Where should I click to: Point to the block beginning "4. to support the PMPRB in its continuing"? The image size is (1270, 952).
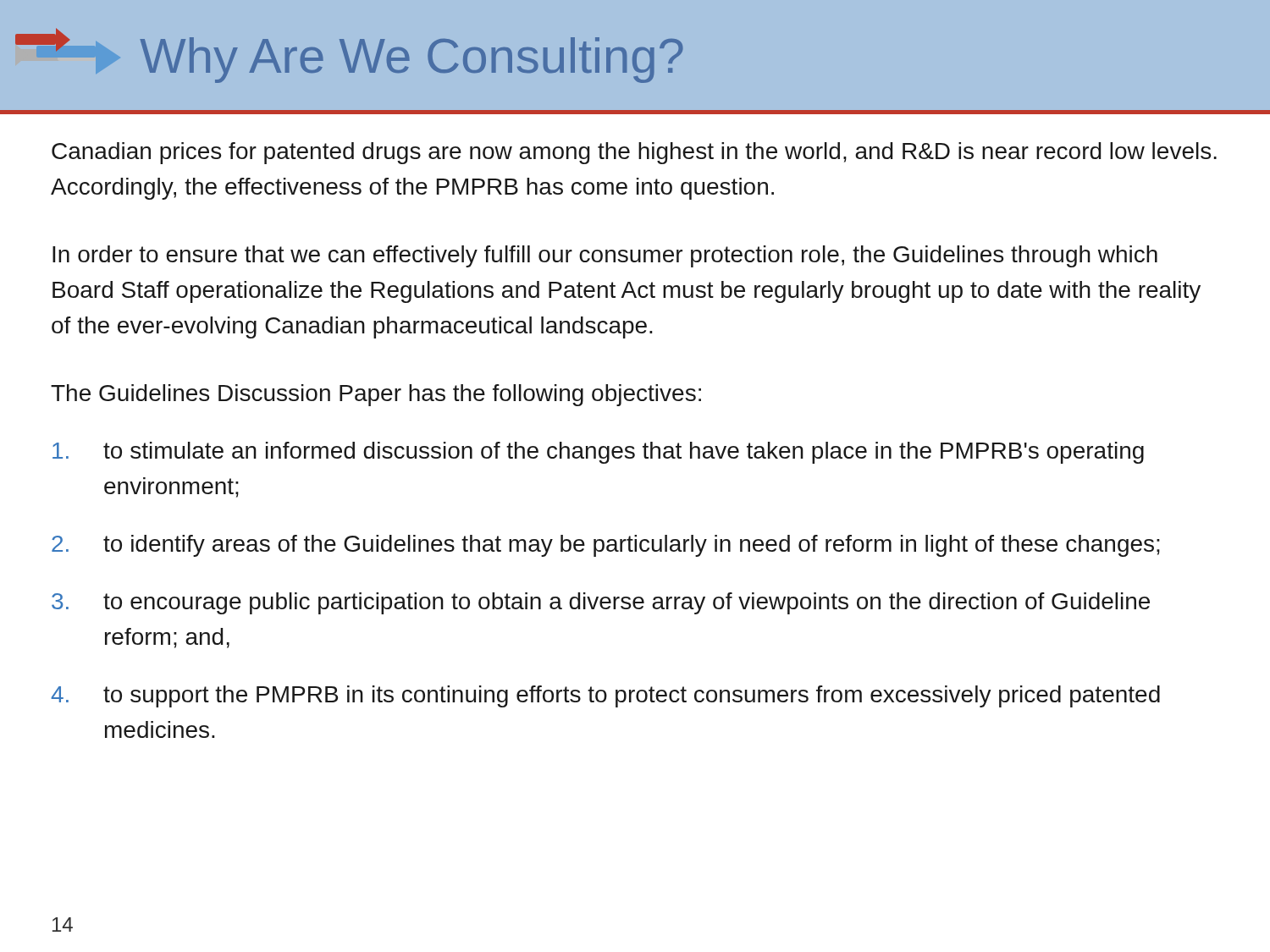[x=605, y=696]
